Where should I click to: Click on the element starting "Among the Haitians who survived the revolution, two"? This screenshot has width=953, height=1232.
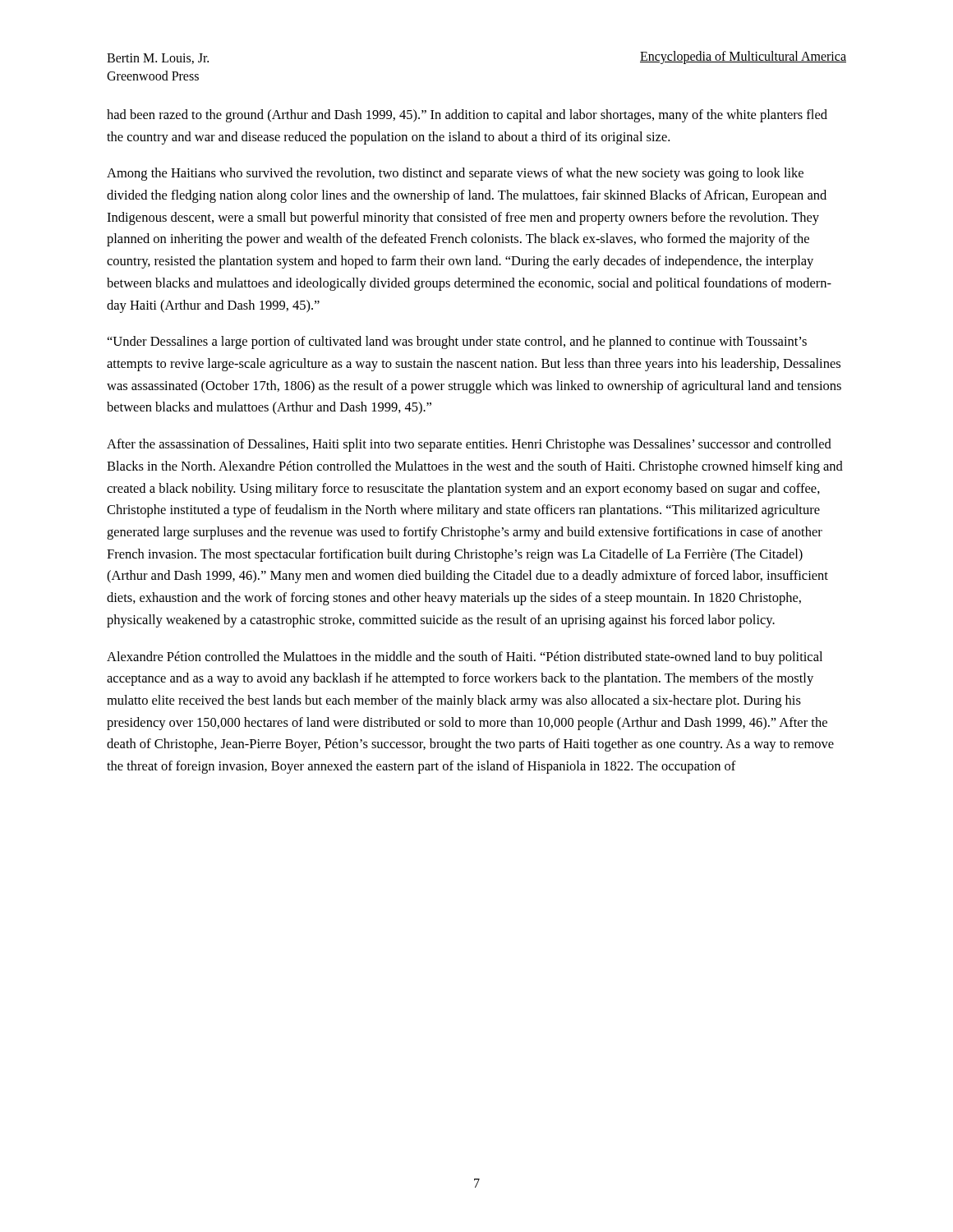point(469,239)
